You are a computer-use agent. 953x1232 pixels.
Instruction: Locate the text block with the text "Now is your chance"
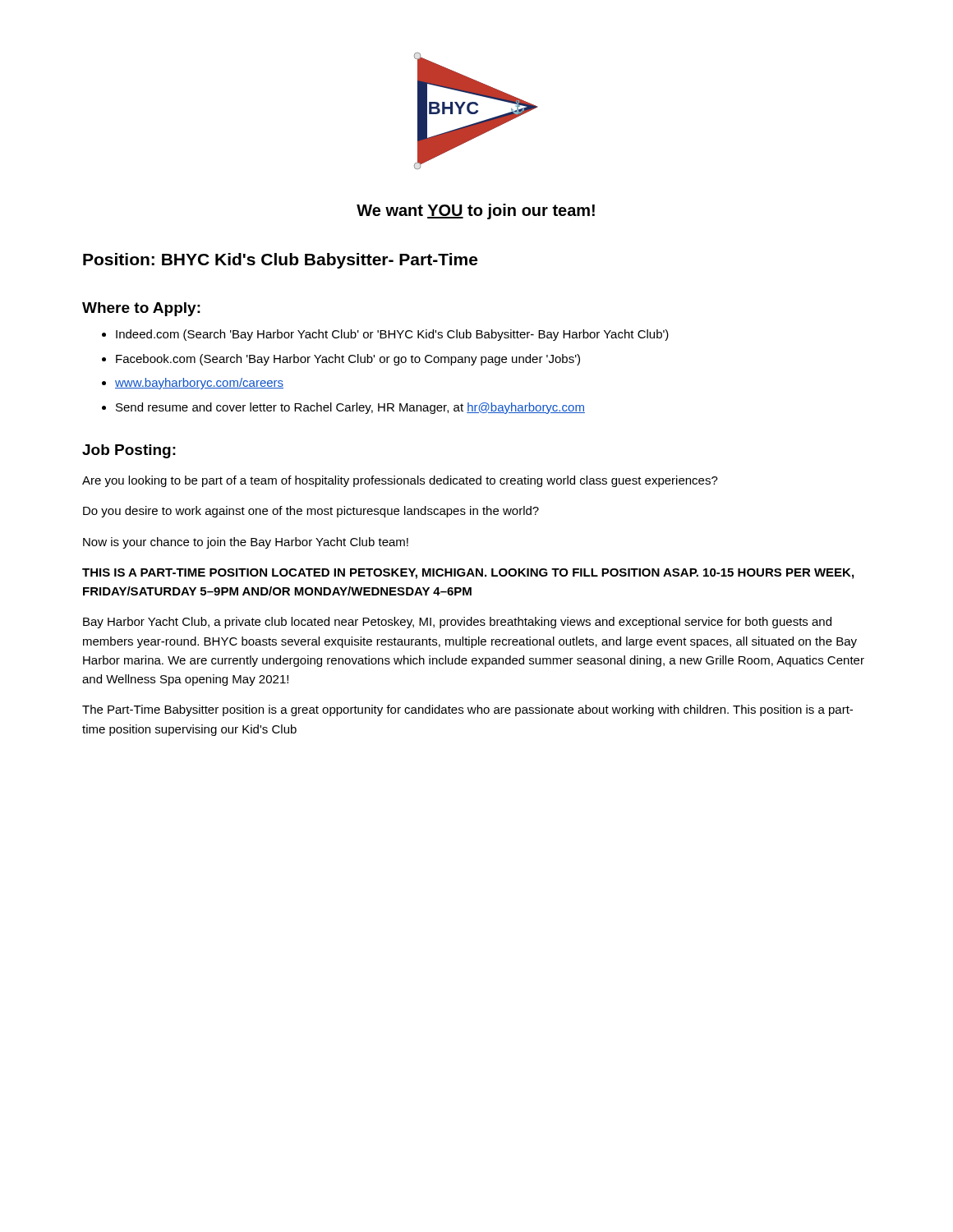point(246,543)
